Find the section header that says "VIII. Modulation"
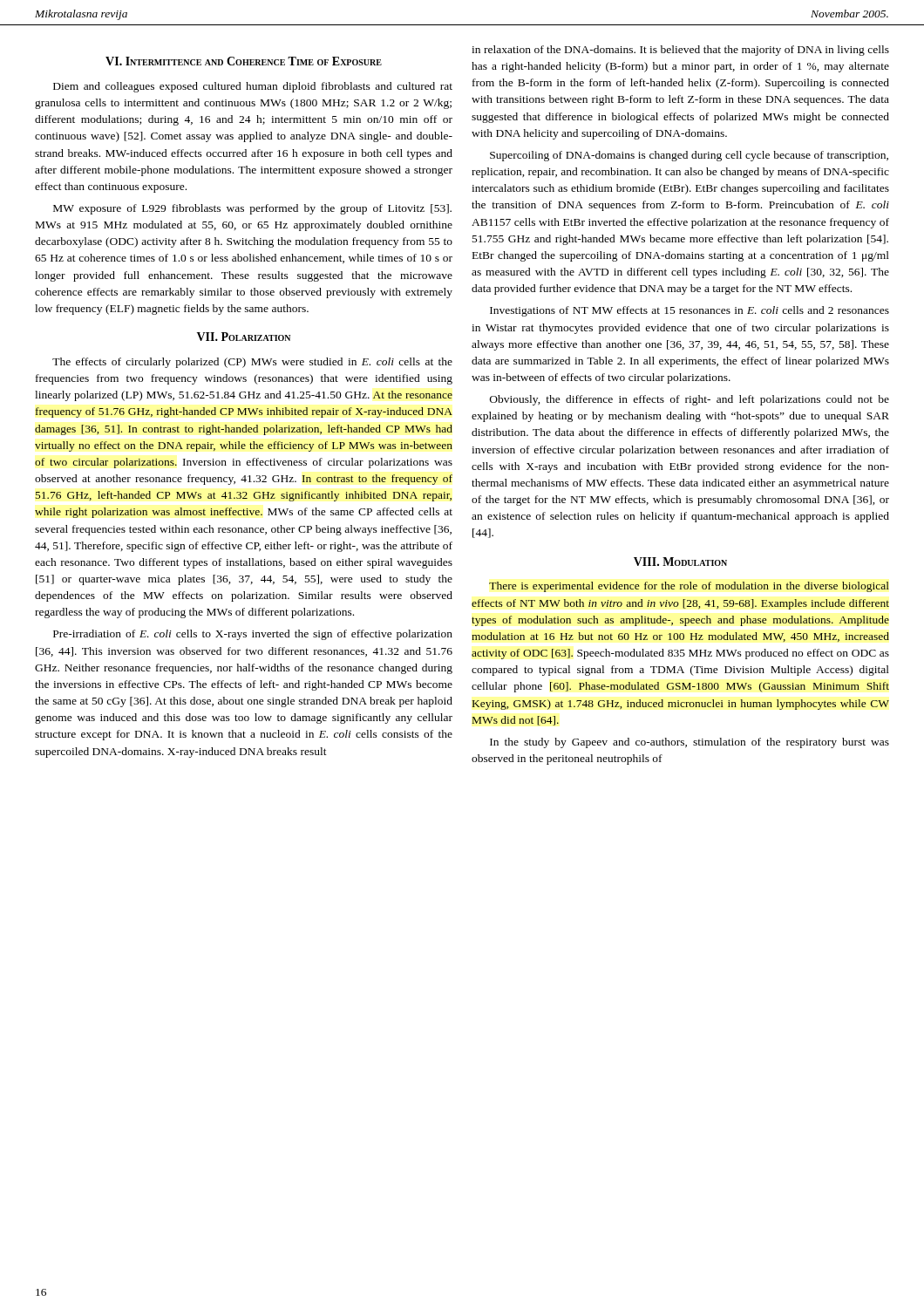 tap(680, 562)
